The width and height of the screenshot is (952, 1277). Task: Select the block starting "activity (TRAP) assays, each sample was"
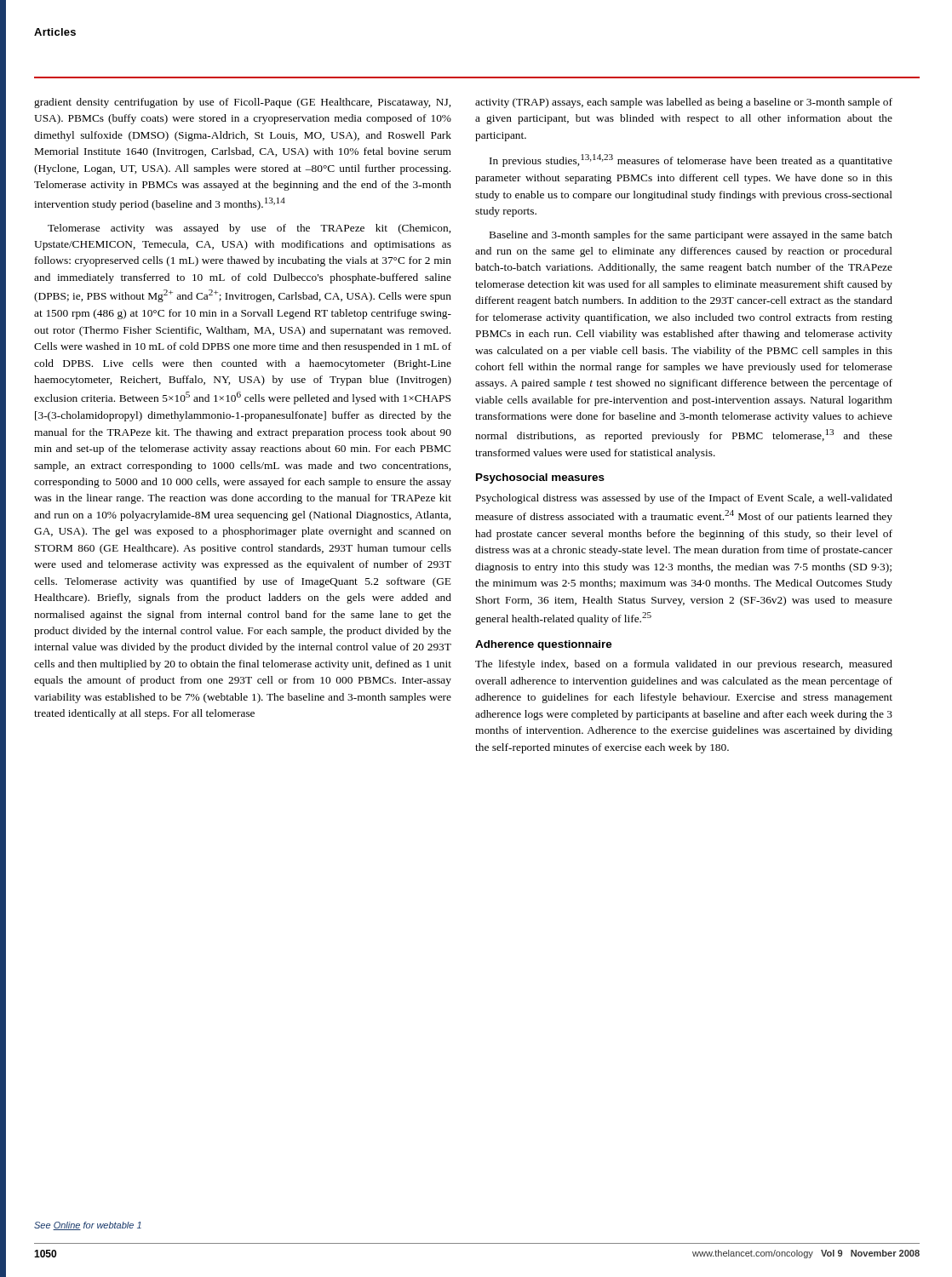click(x=684, y=118)
